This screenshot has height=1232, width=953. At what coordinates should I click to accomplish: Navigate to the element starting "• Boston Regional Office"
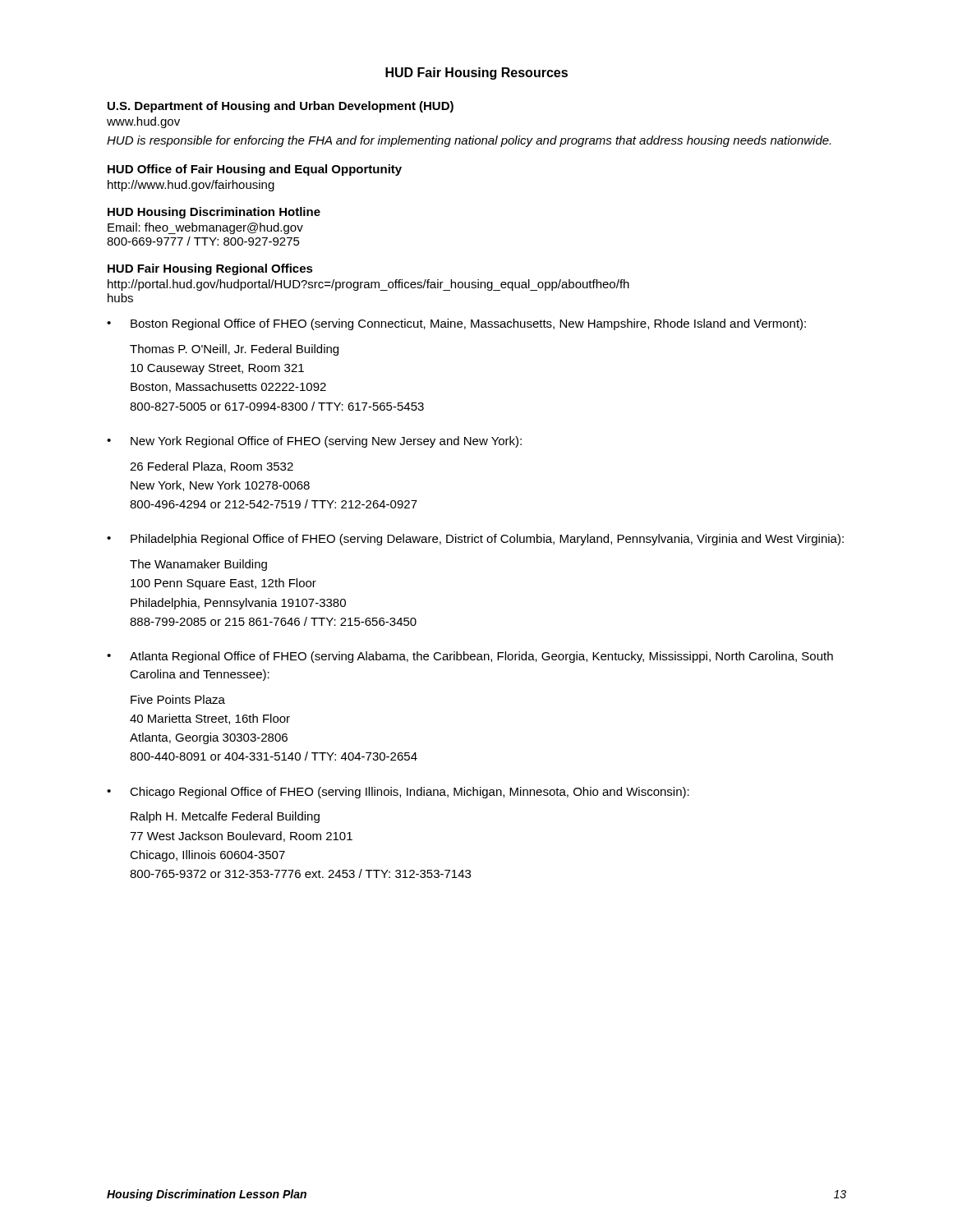pos(456,324)
